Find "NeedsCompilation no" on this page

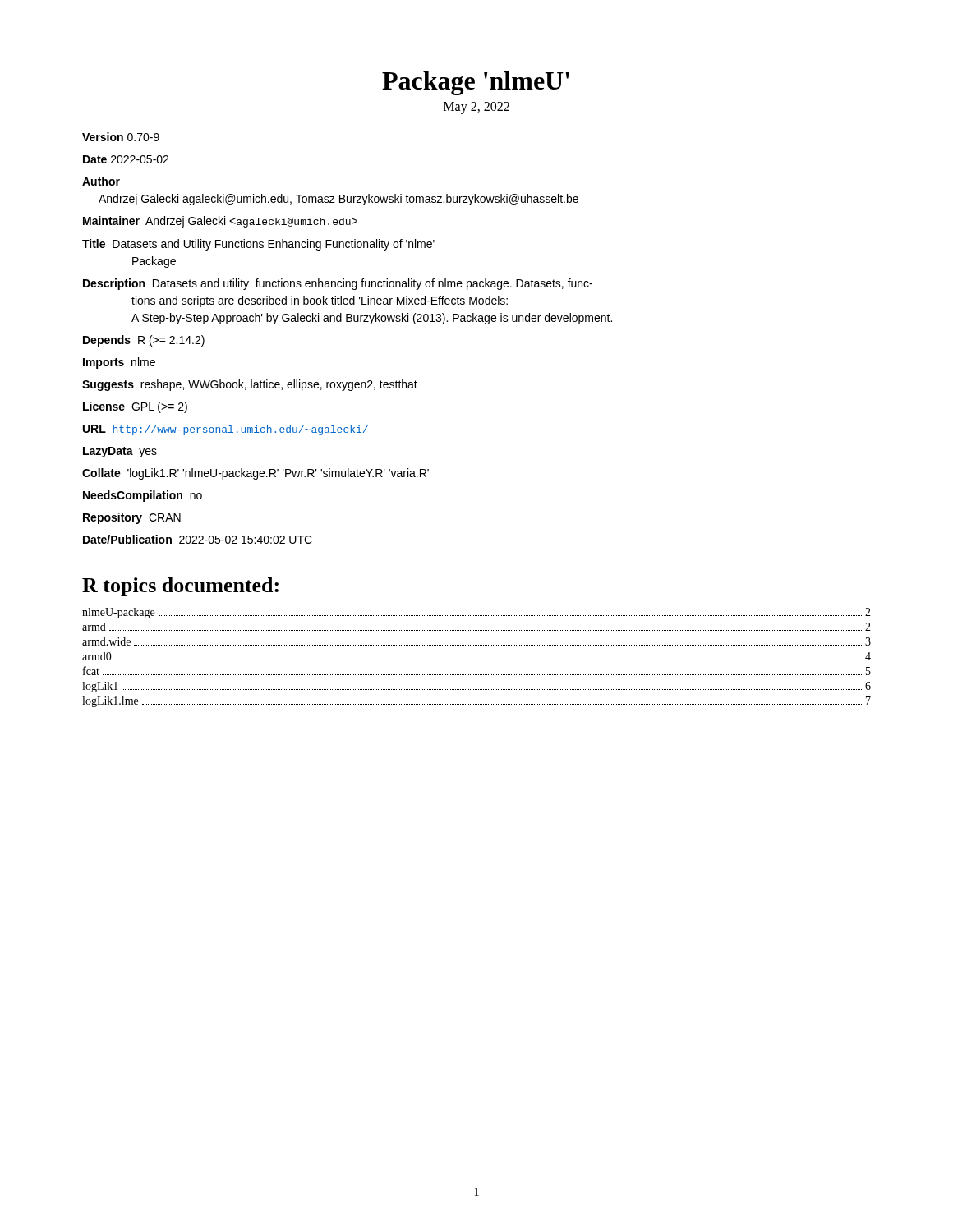click(142, 495)
